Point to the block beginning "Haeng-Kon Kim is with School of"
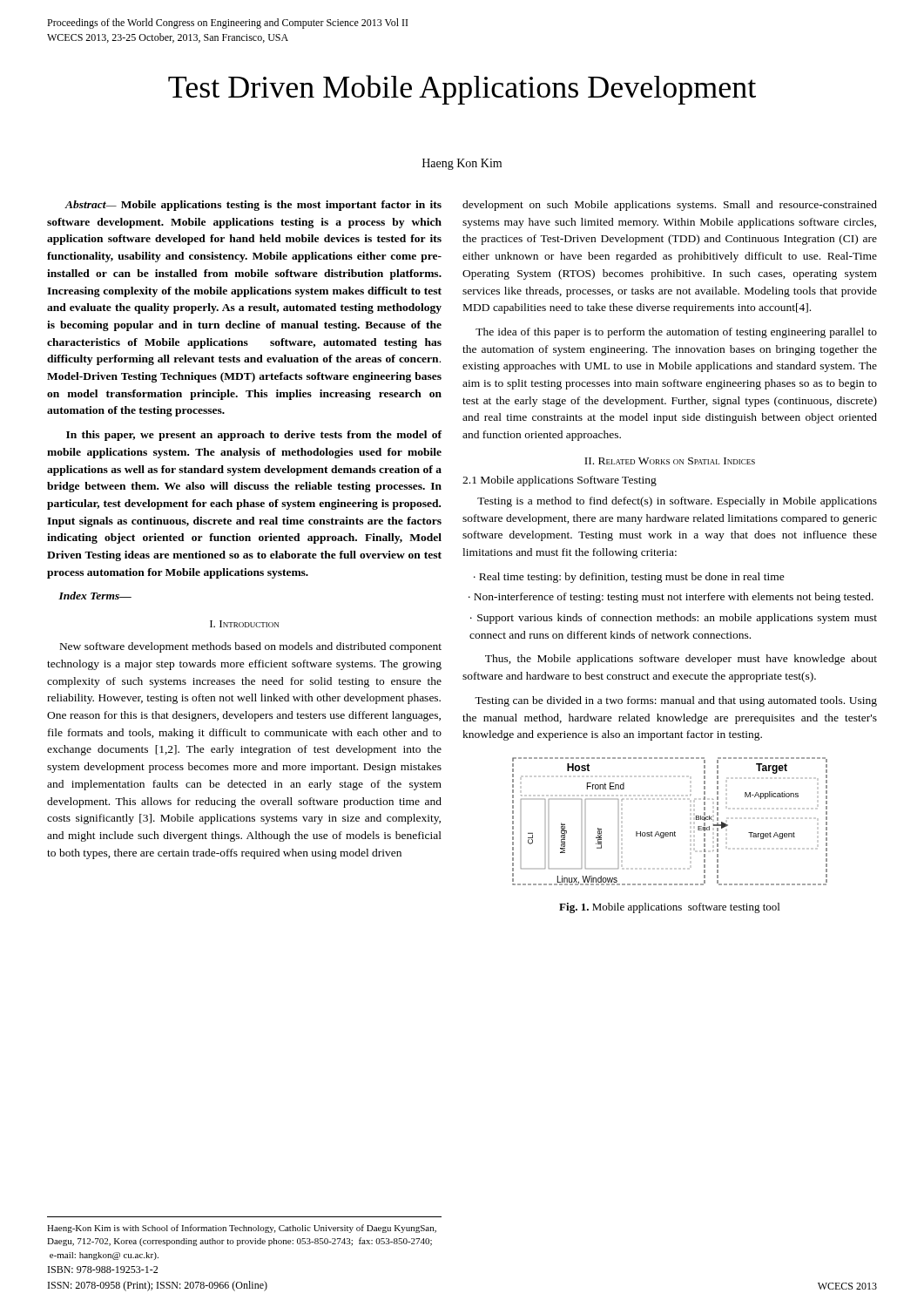Image resolution: width=924 pixels, height=1307 pixels. pos(242,1241)
